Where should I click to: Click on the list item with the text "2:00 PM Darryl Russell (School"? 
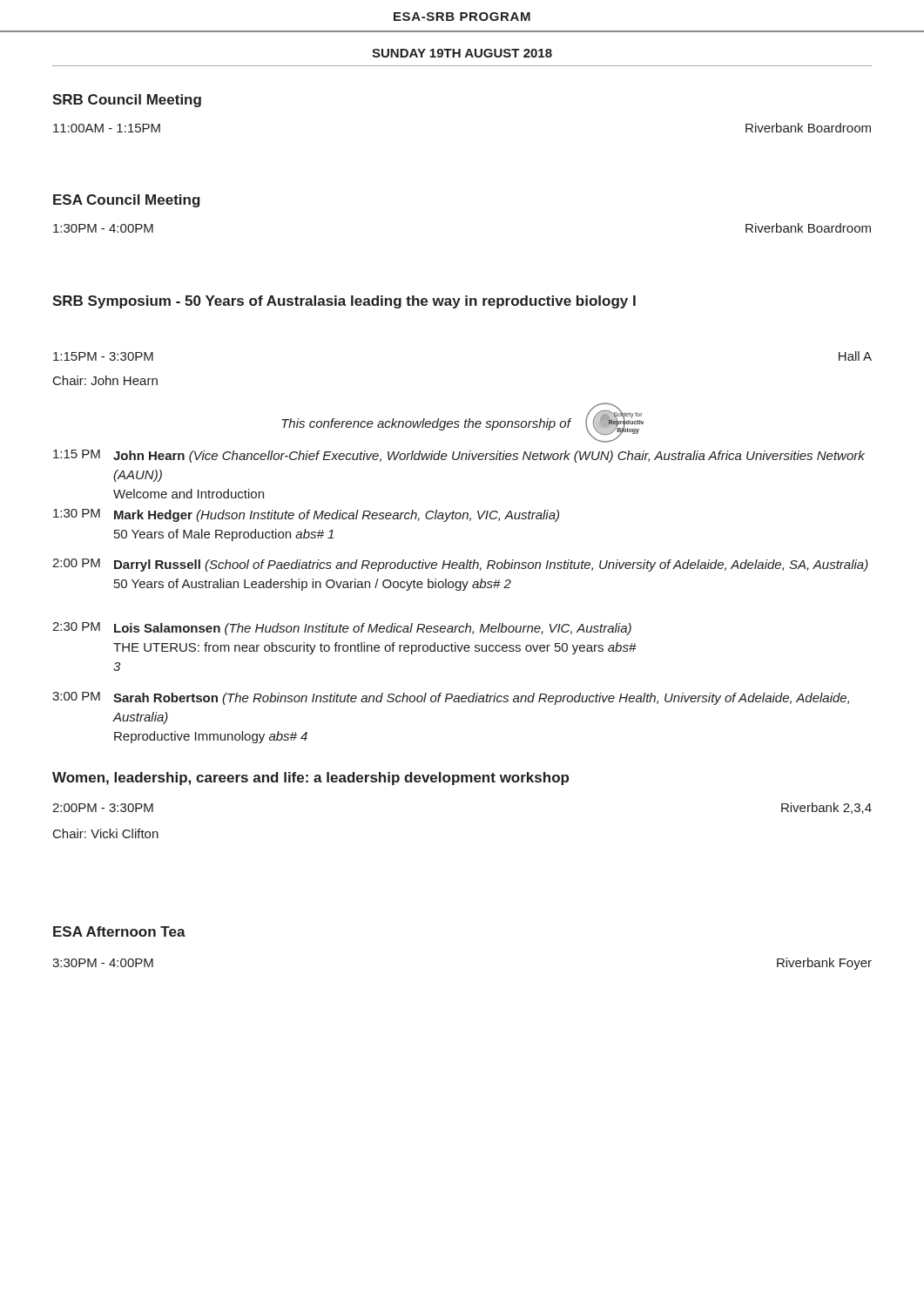(462, 574)
